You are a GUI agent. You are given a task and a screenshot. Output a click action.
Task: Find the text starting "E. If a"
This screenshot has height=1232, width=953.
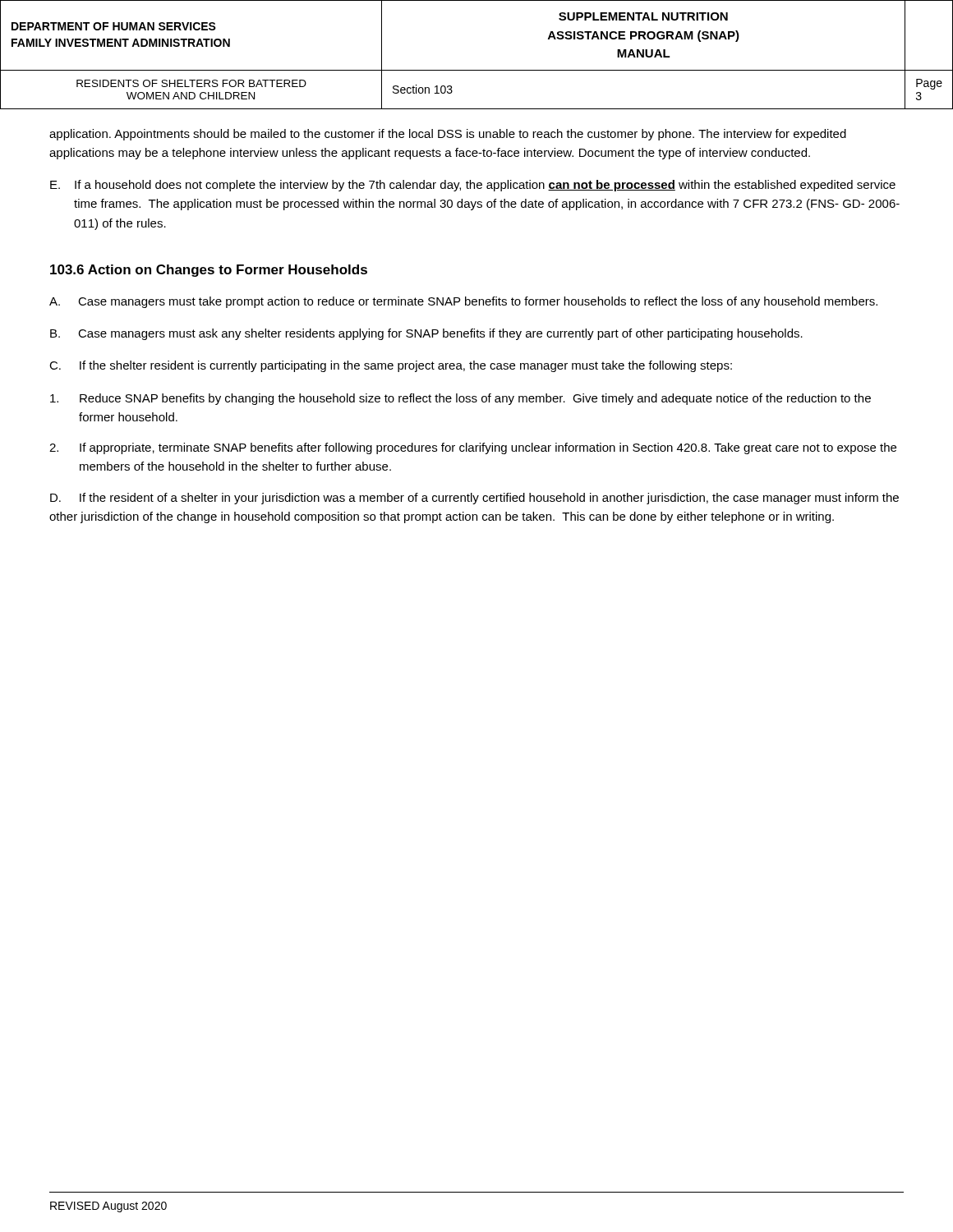tap(476, 204)
